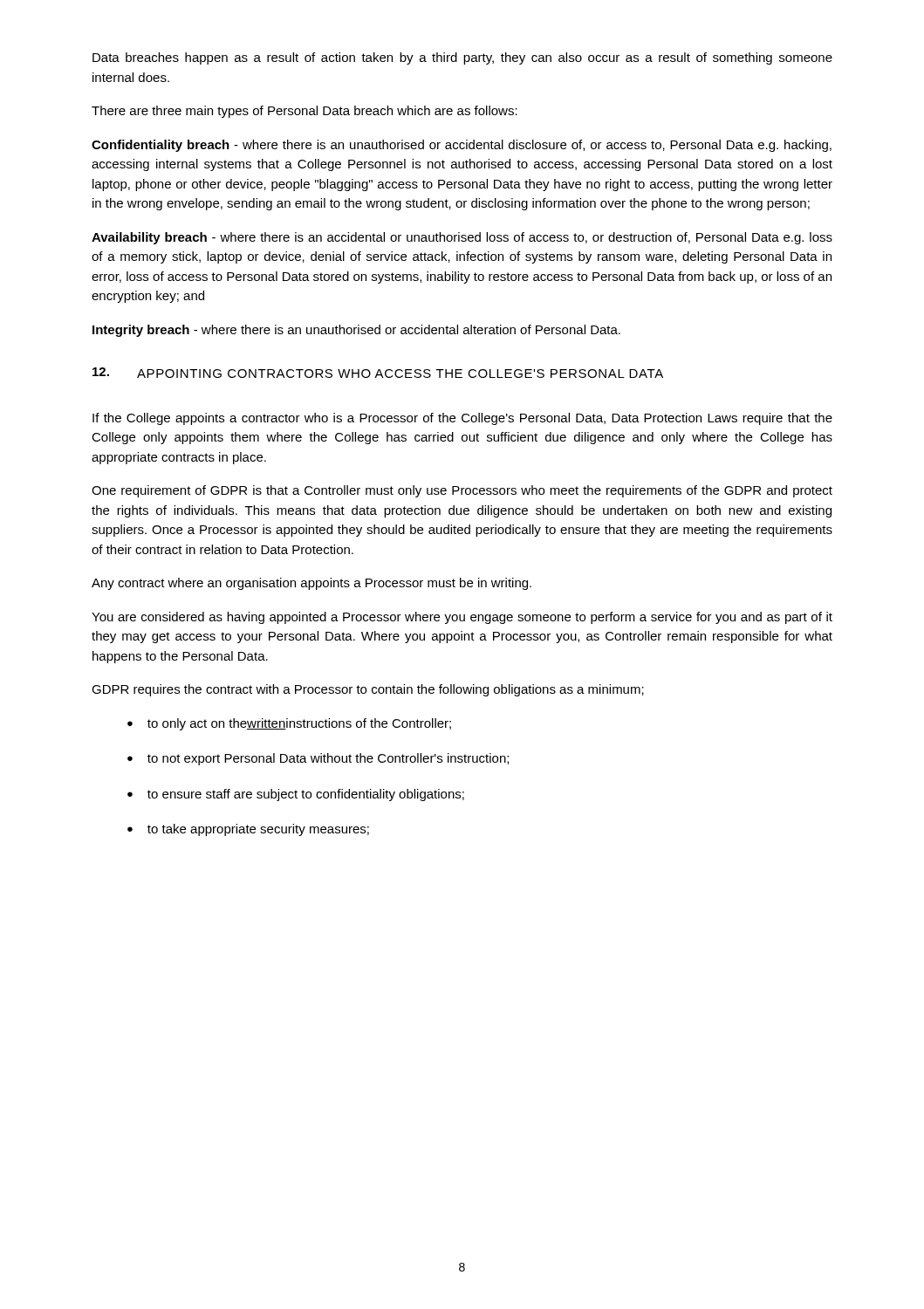
Task: Find the text block starting "to ensure staff"
Action: point(462,794)
